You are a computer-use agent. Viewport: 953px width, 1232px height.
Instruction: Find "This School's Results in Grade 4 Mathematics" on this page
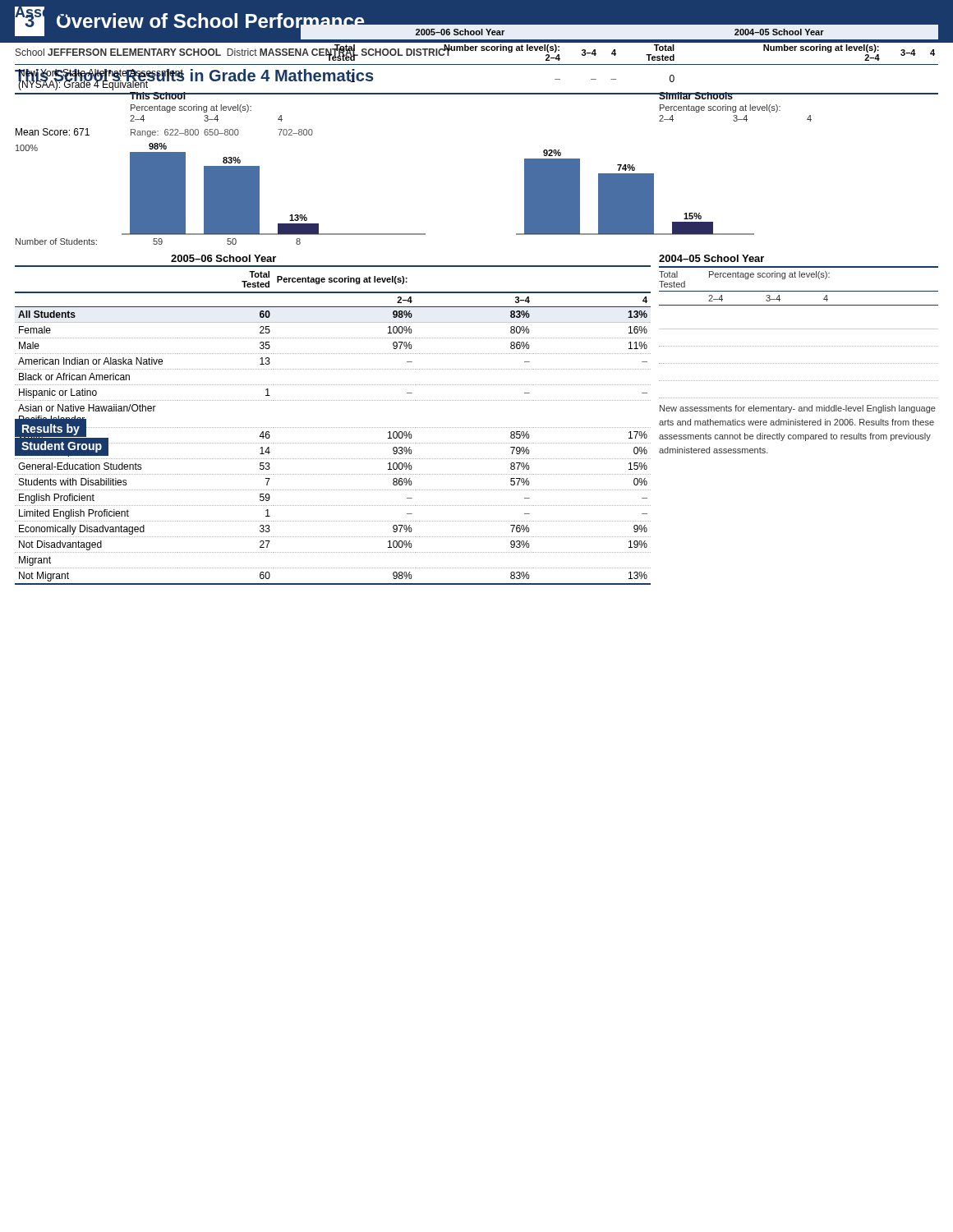[x=194, y=76]
